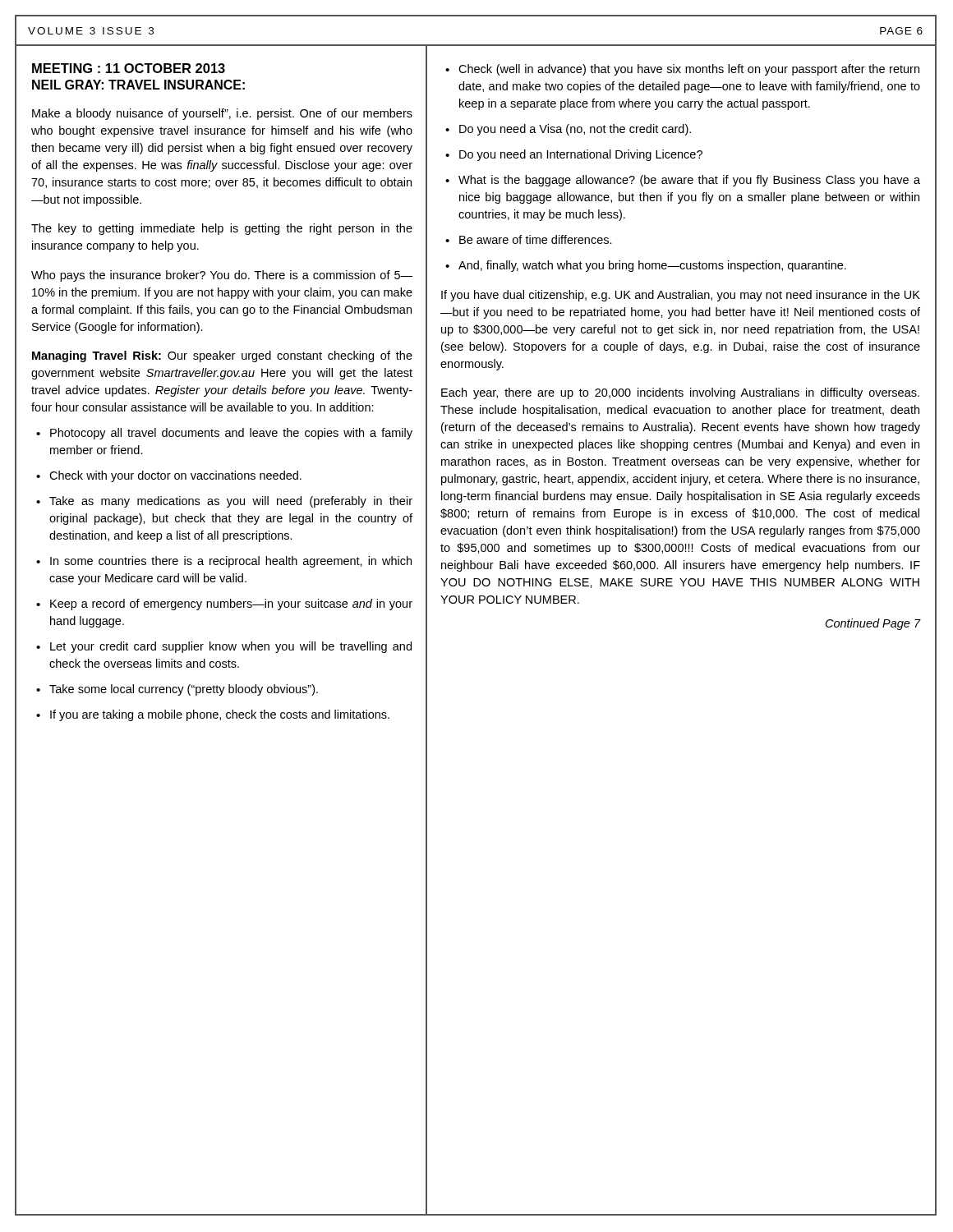Click the section header that begins "NEIL GRAY: TRAVEL"
Screen dimensions: 1232x953
(x=222, y=85)
